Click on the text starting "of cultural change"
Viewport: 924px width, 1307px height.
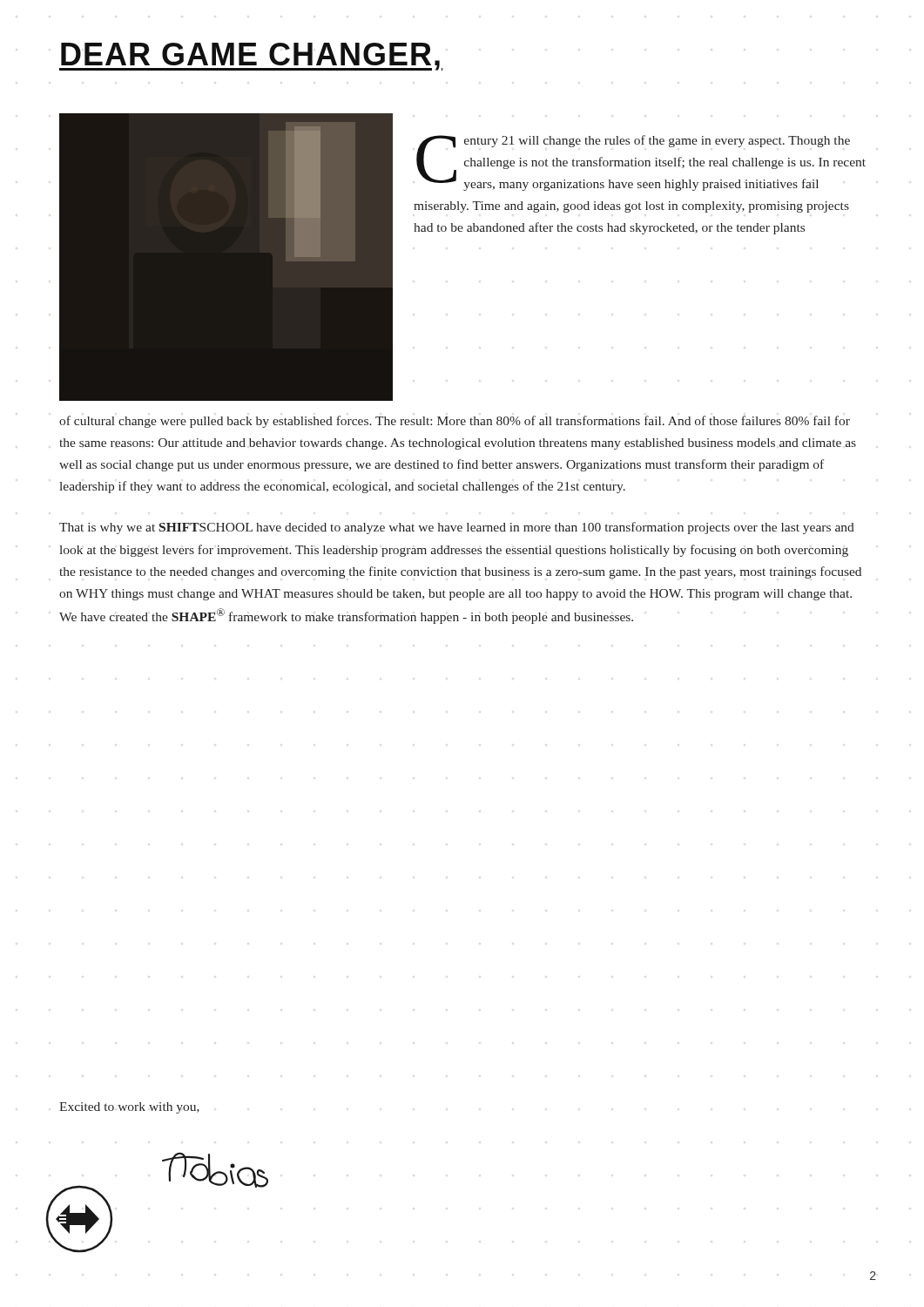(x=463, y=518)
